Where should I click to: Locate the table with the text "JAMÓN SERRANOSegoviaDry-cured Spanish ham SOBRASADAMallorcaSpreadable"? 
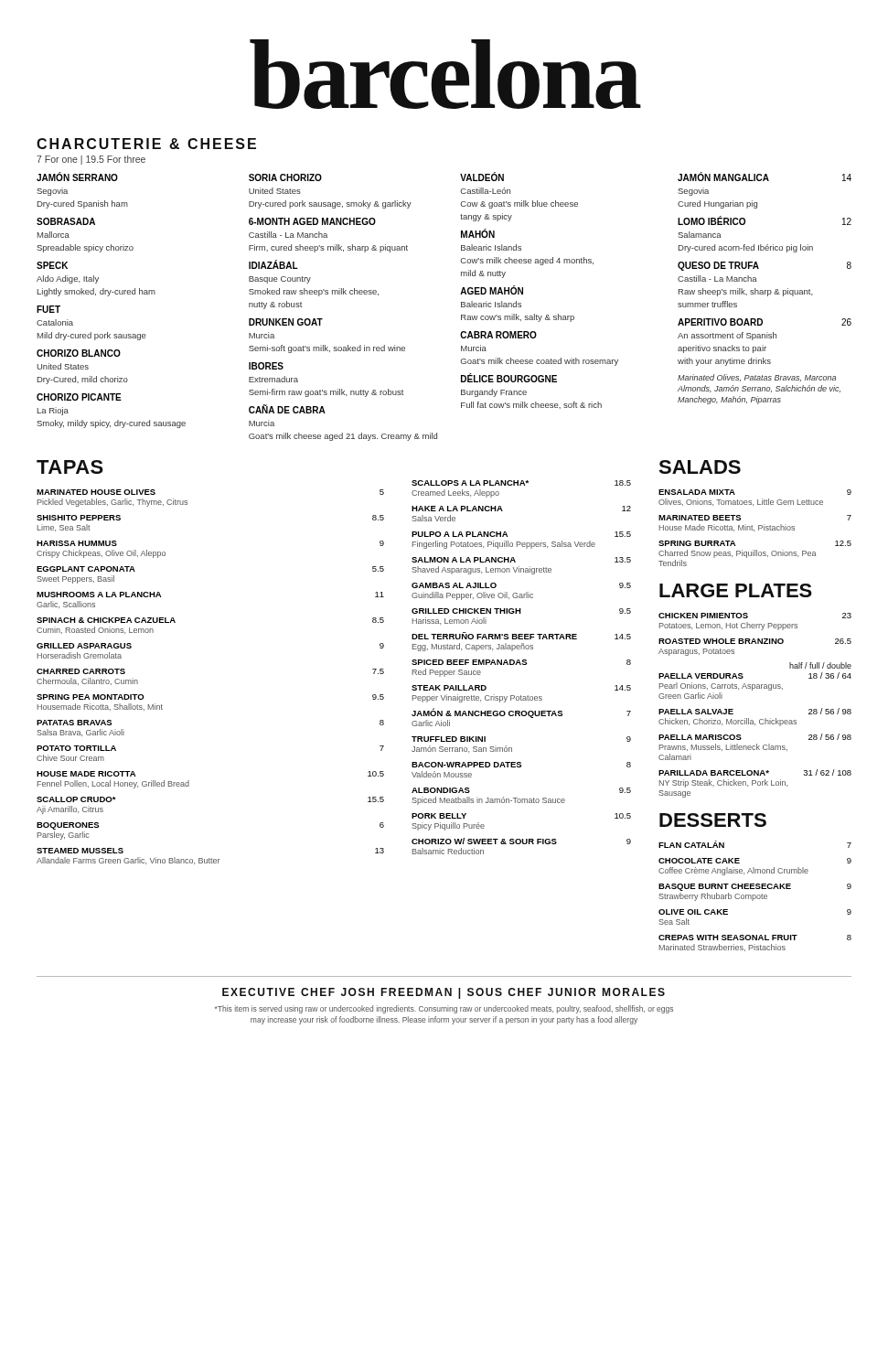pyautogui.click(x=444, y=306)
